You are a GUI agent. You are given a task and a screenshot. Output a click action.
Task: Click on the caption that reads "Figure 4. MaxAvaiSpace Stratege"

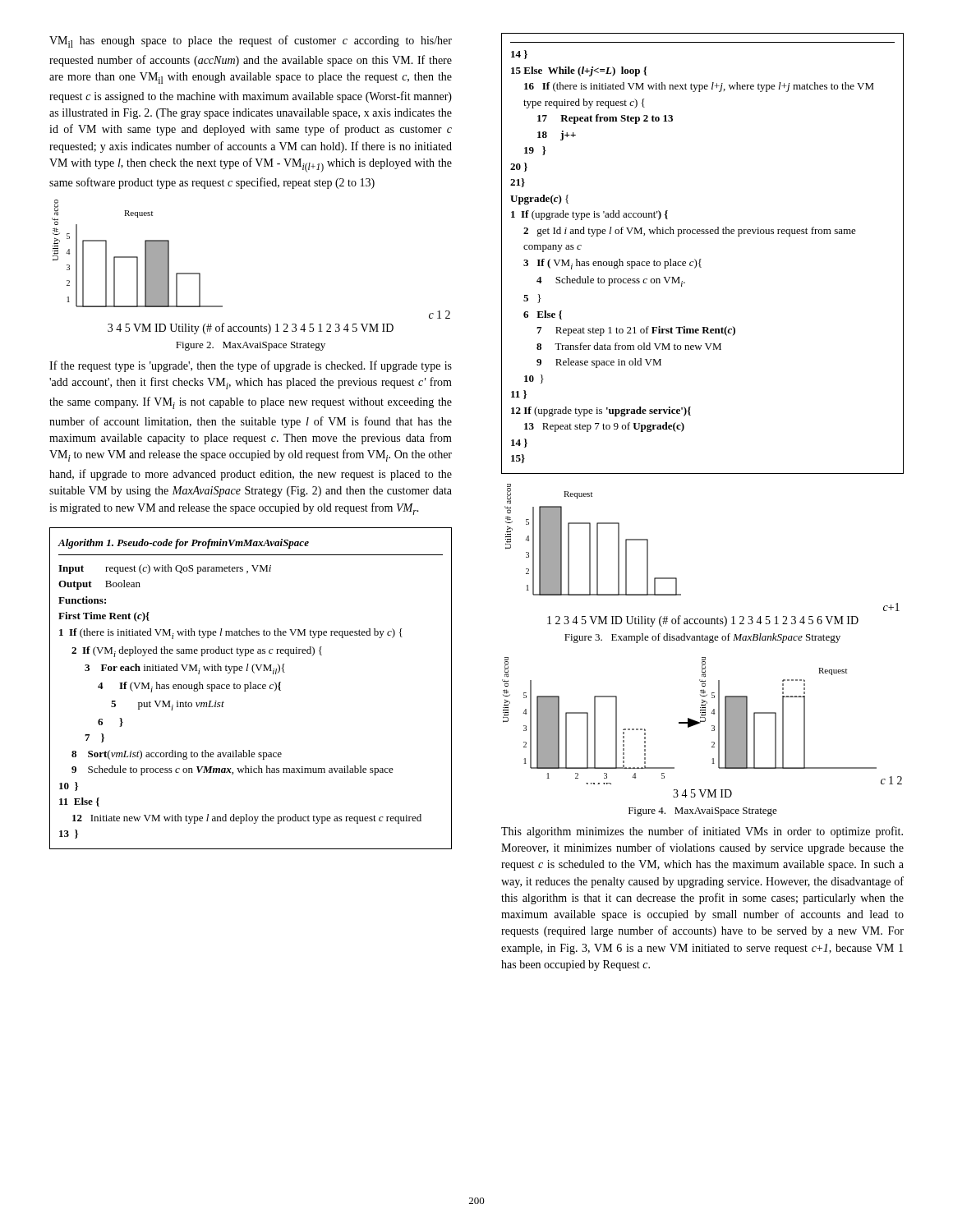[702, 810]
